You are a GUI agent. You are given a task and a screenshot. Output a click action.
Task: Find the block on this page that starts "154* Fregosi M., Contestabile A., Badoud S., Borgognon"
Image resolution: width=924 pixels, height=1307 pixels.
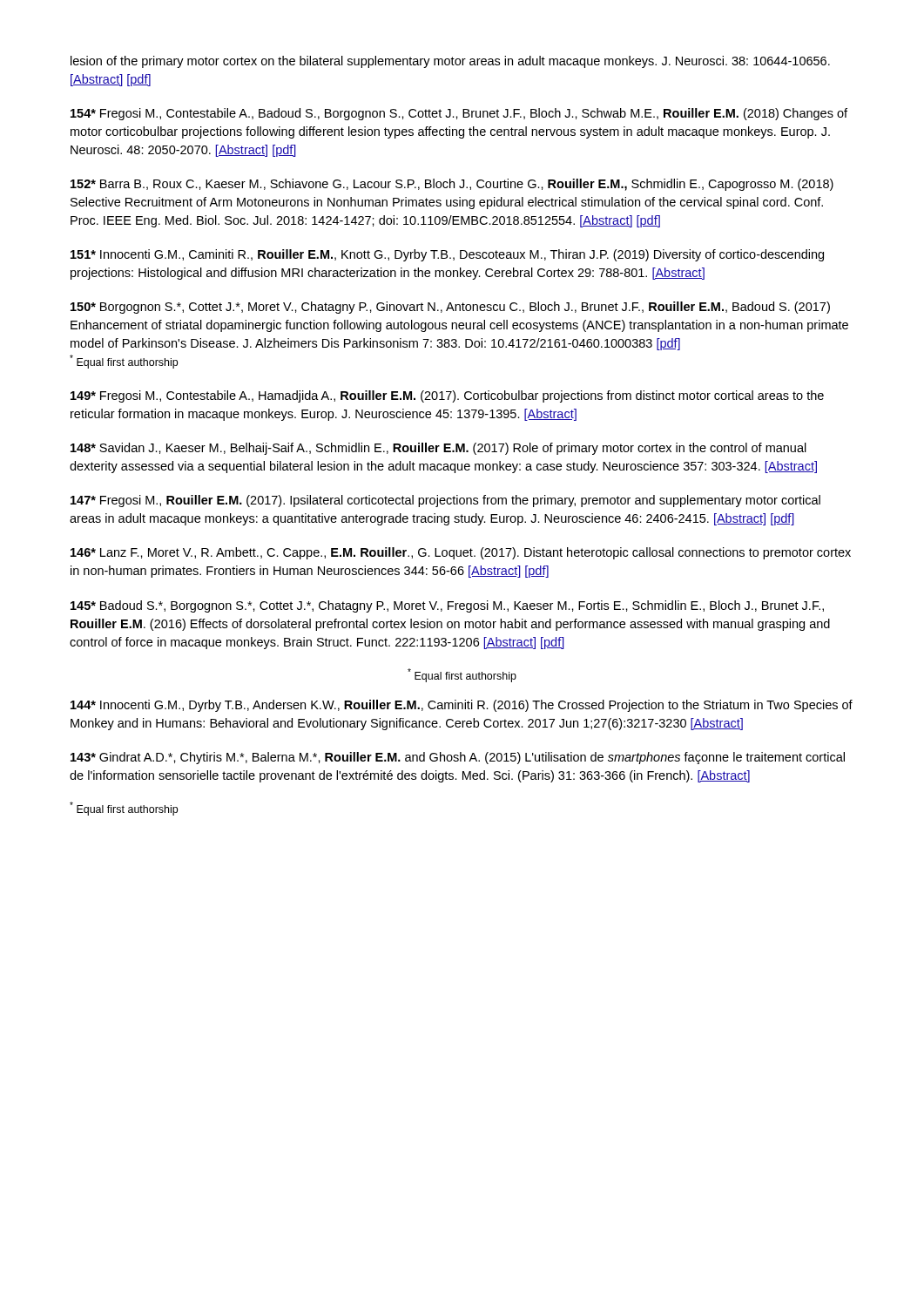click(459, 132)
